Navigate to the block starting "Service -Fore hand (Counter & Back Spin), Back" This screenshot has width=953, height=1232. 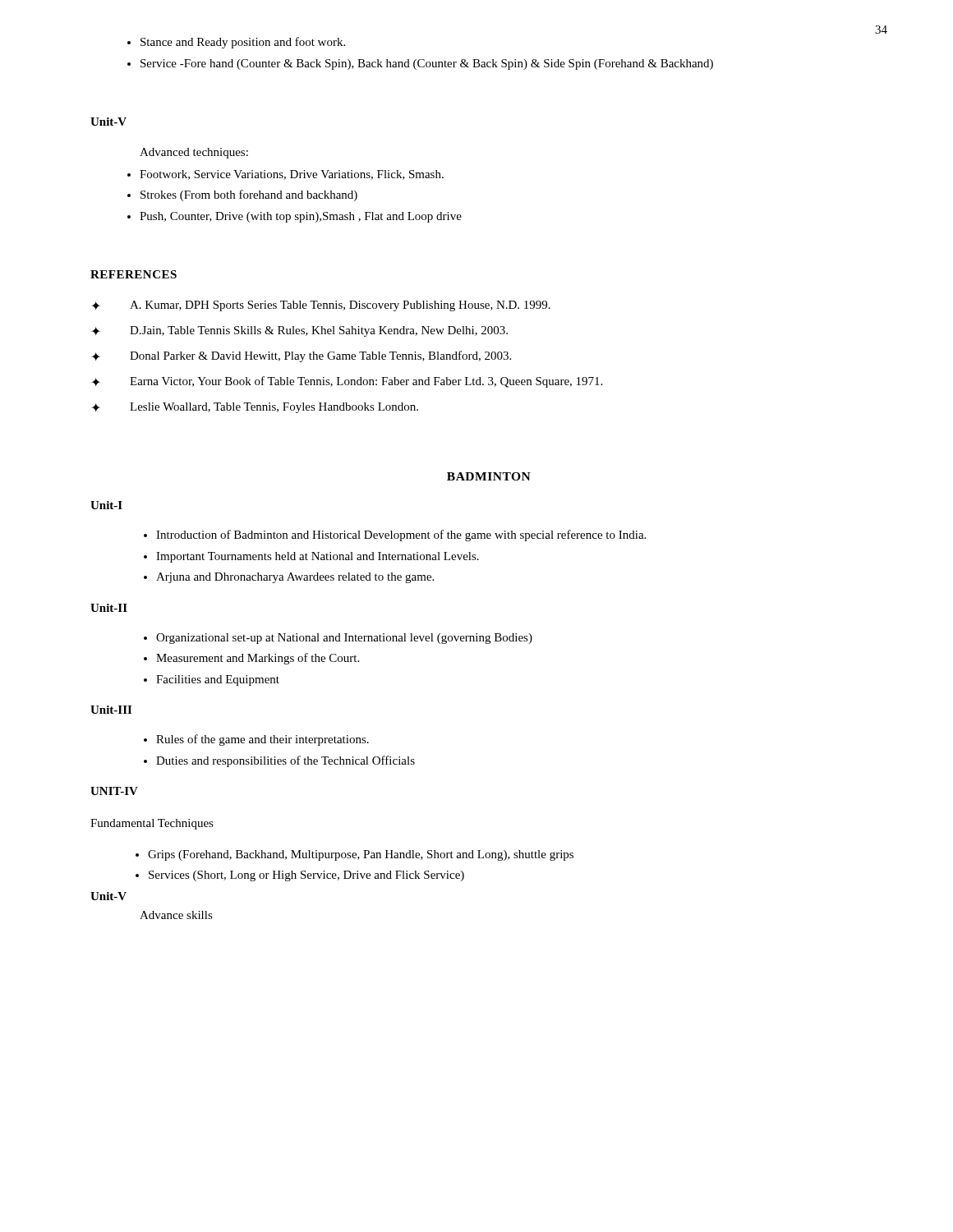(x=427, y=63)
